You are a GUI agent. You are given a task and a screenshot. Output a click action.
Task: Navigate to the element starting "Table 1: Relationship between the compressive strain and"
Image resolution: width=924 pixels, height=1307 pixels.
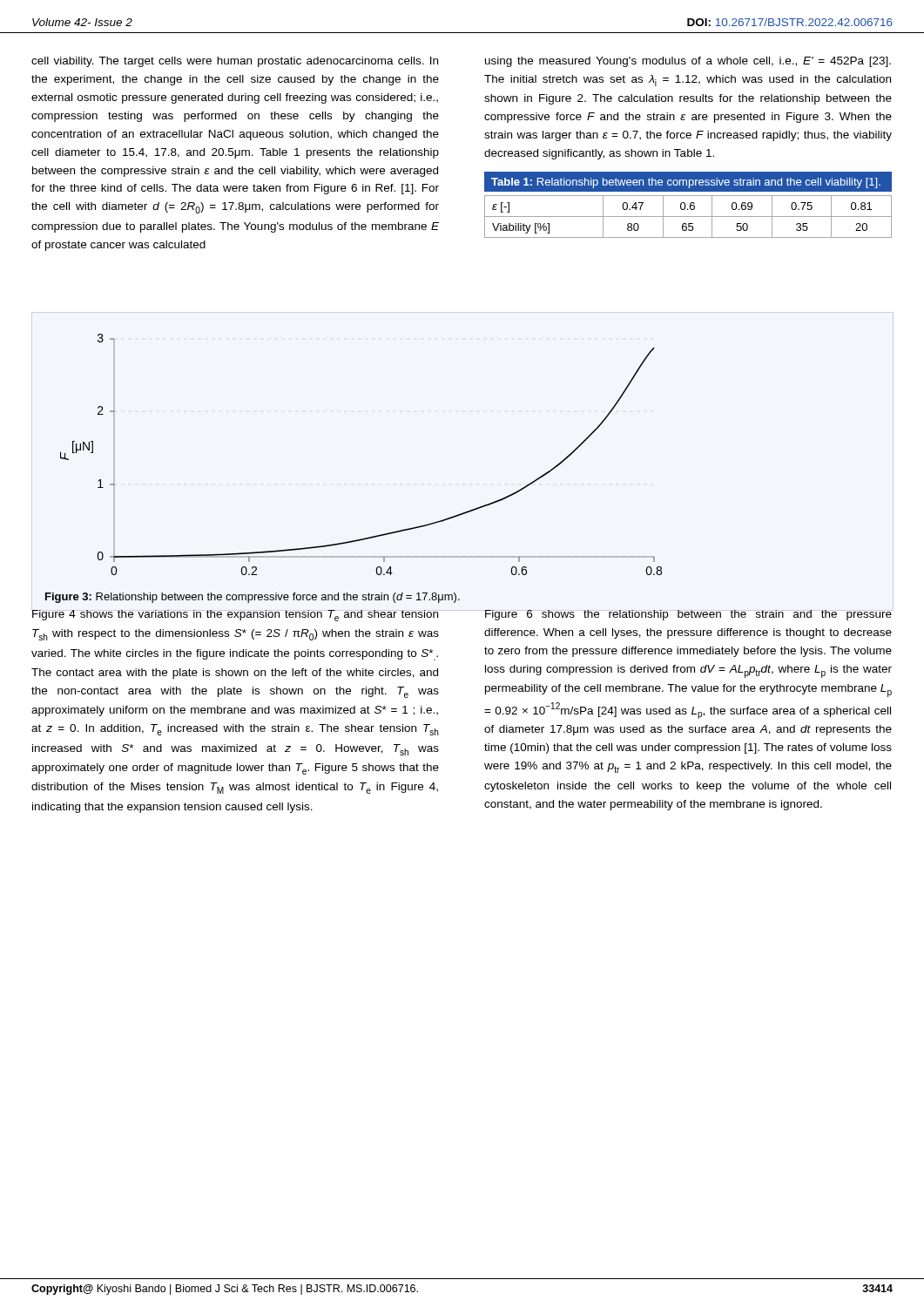coord(686,182)
